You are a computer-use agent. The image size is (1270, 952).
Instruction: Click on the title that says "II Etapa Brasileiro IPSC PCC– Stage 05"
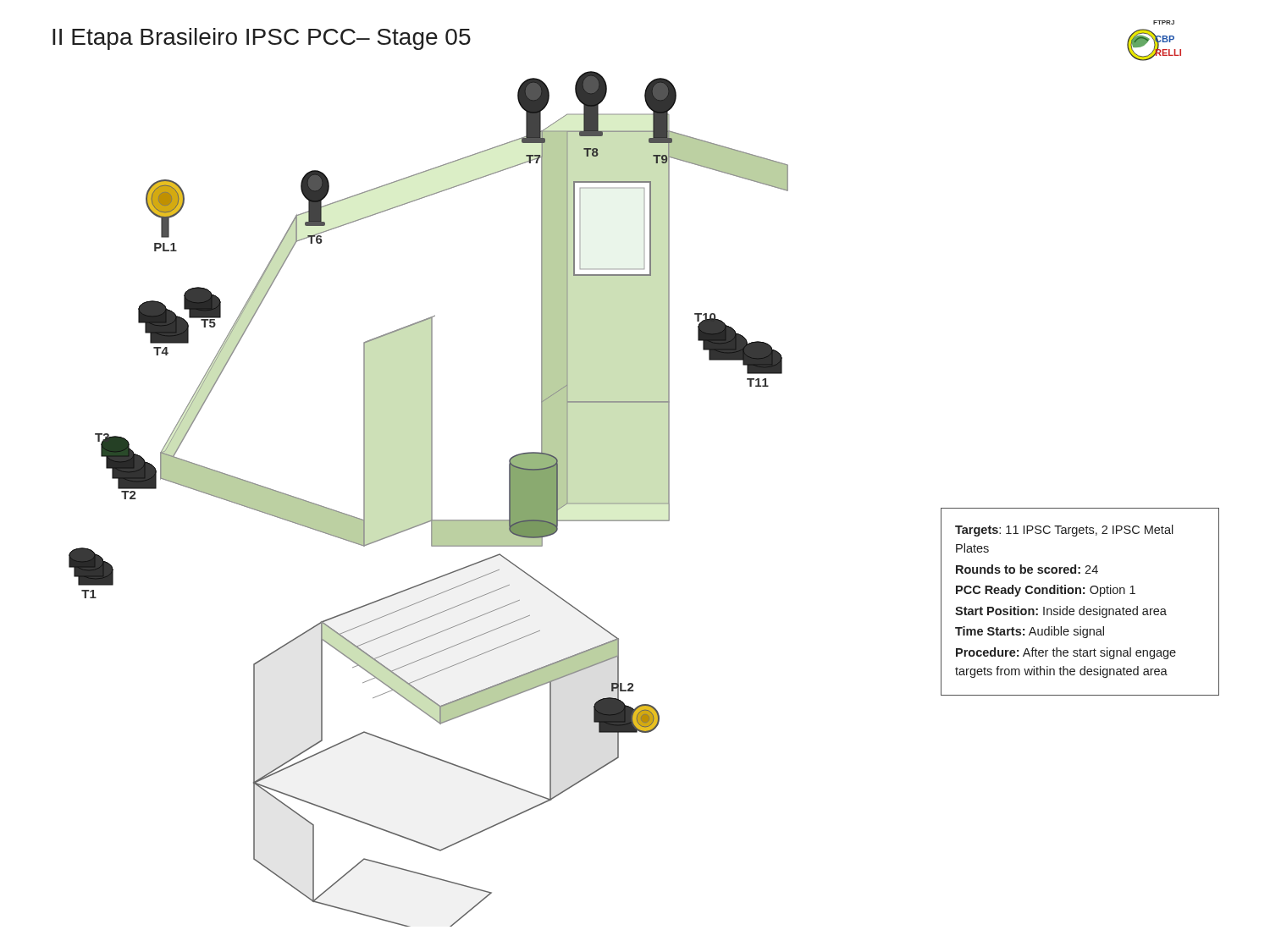261,37
